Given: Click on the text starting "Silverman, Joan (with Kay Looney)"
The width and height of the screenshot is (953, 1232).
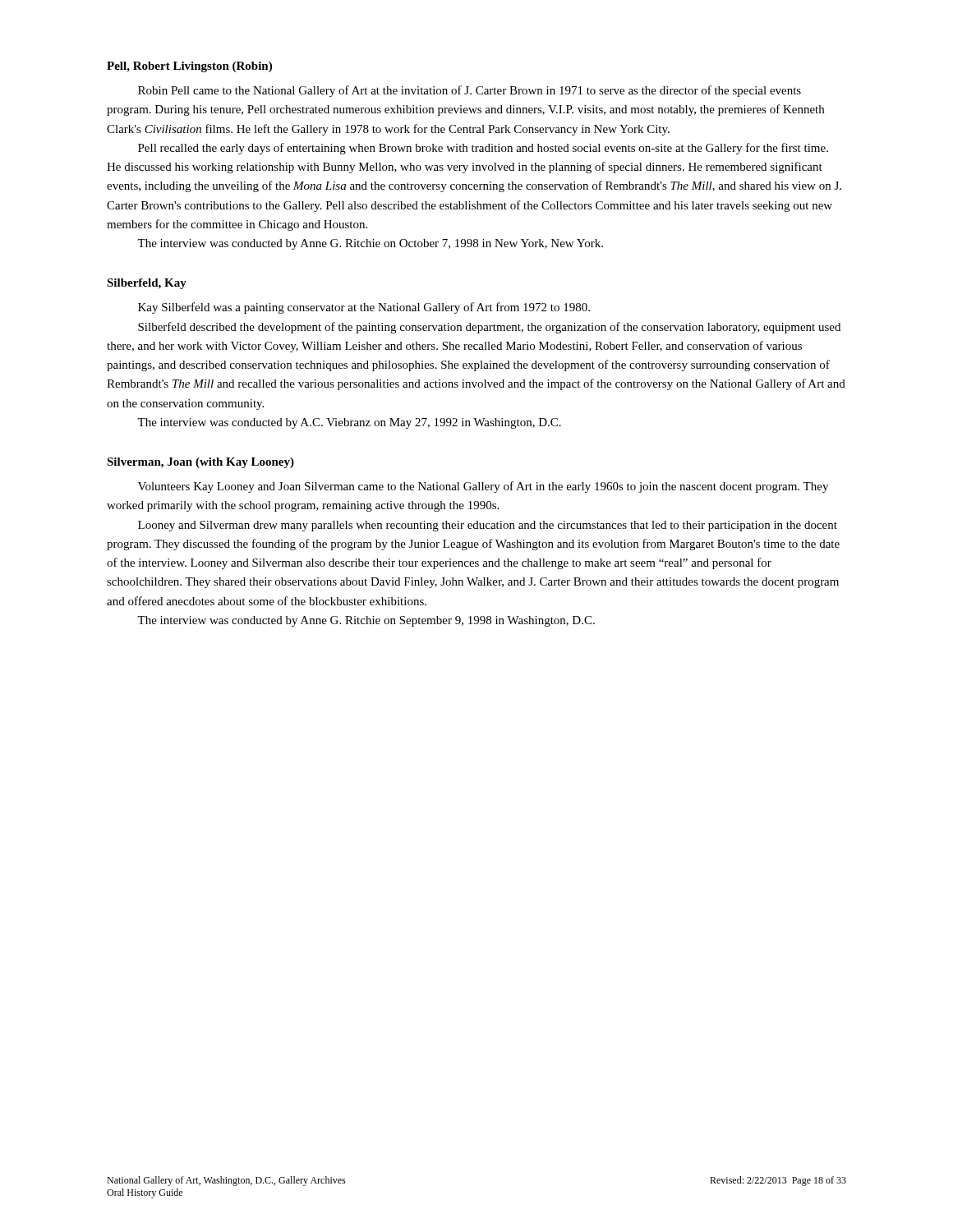Looking at the screenshot, I should coord(200,462).
